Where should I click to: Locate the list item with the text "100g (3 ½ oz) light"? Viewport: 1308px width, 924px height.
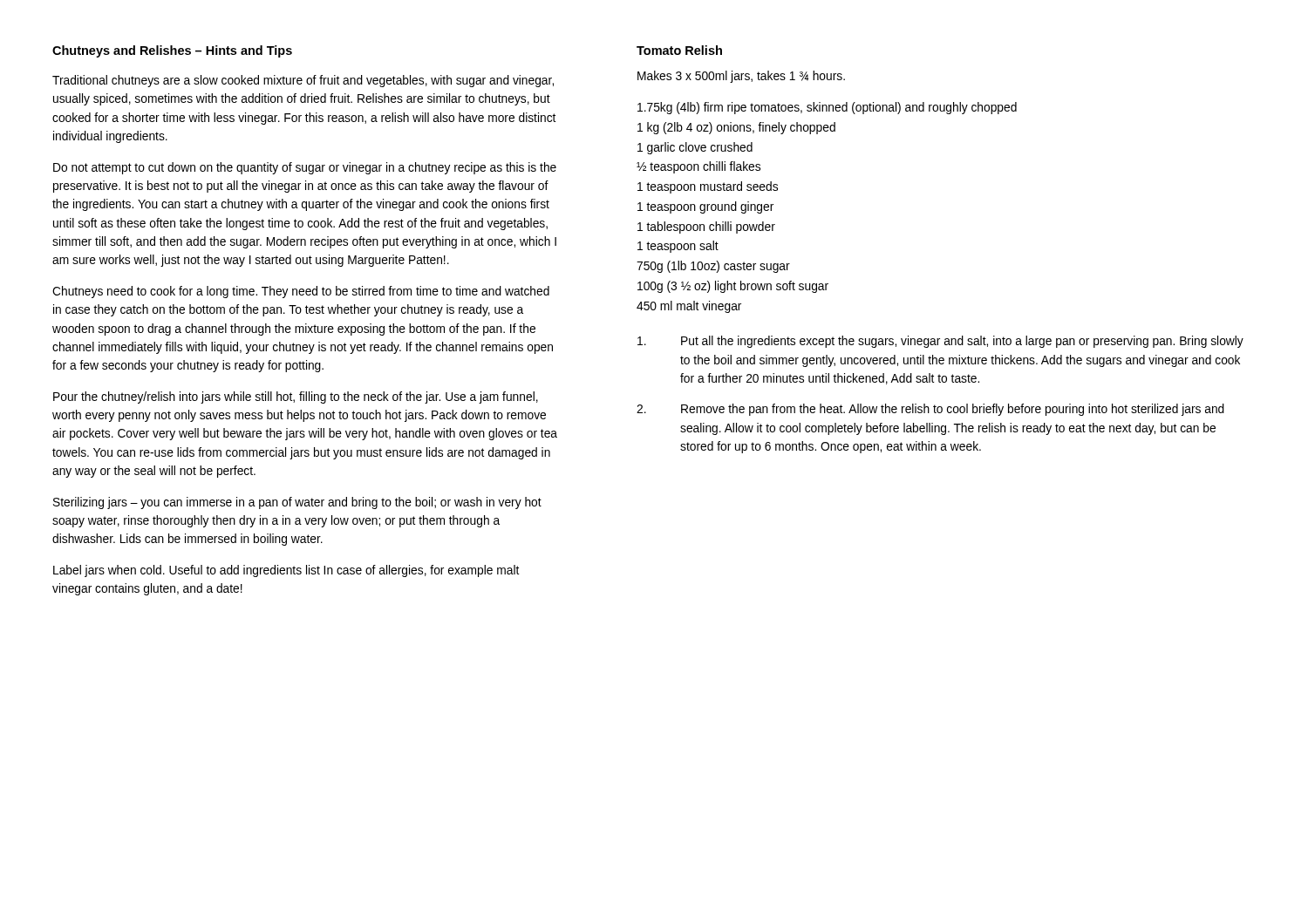click(x=733, y=286)
